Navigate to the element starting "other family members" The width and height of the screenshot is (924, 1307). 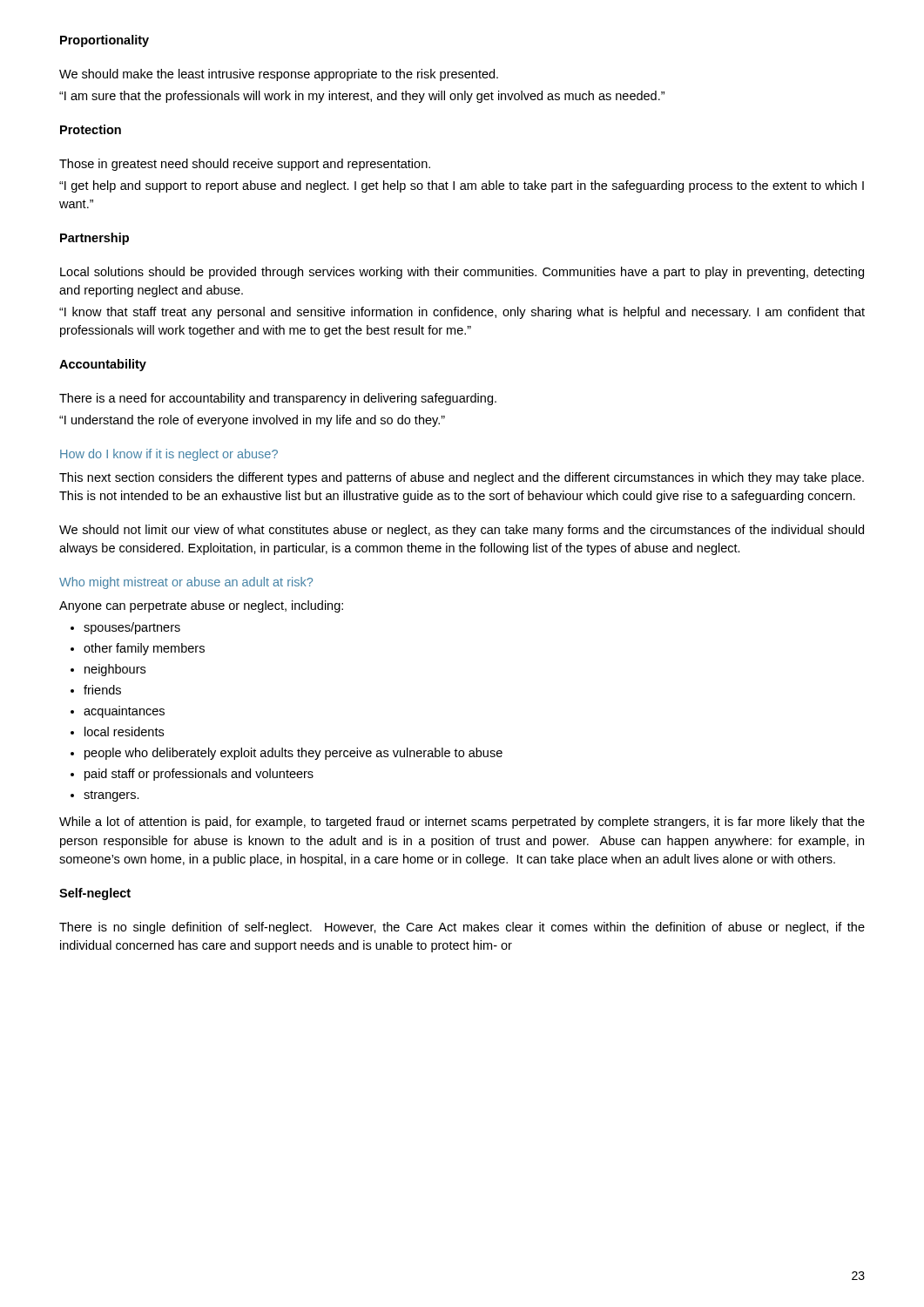coord(144,649)
